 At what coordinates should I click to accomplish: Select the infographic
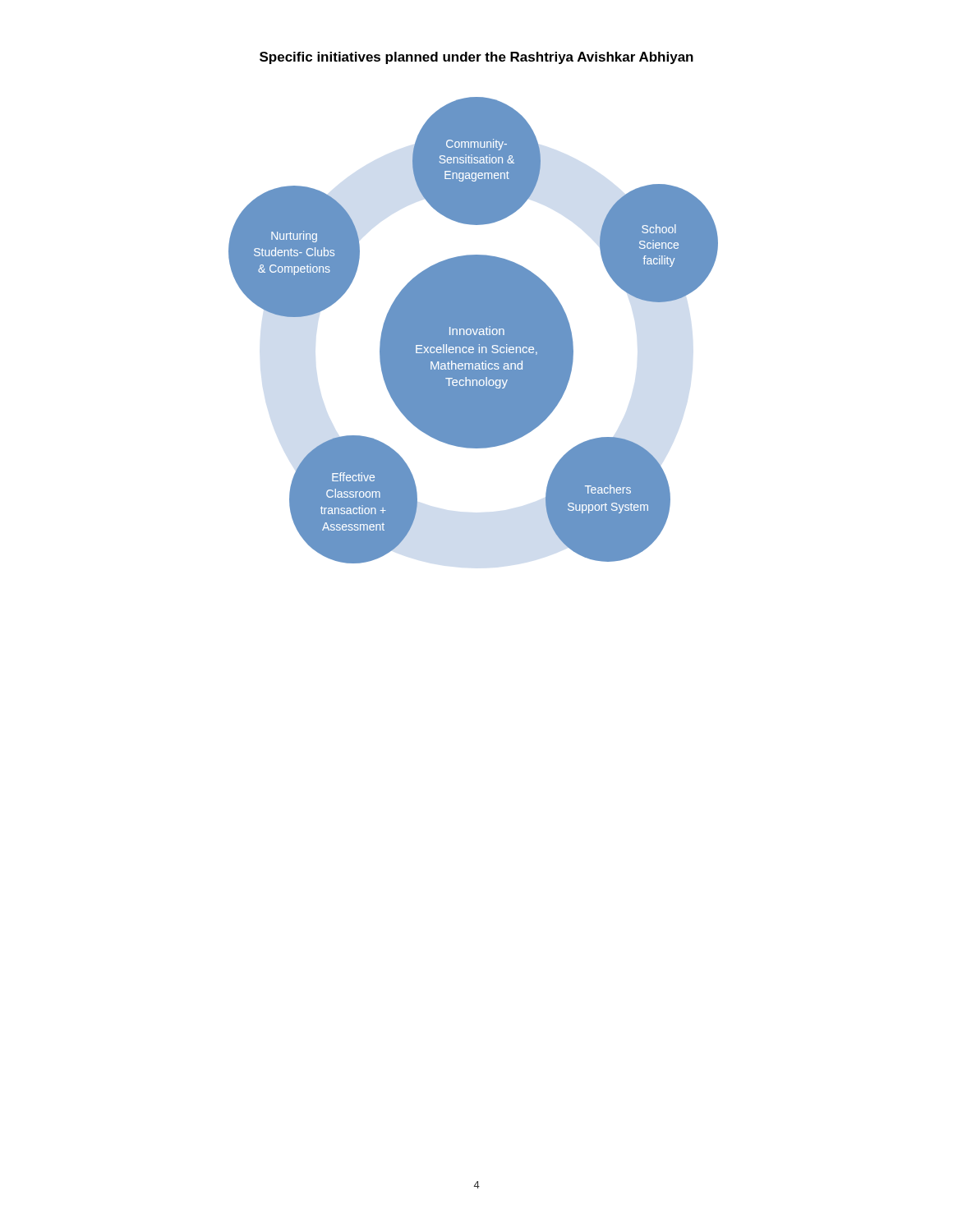pos(476,360)
